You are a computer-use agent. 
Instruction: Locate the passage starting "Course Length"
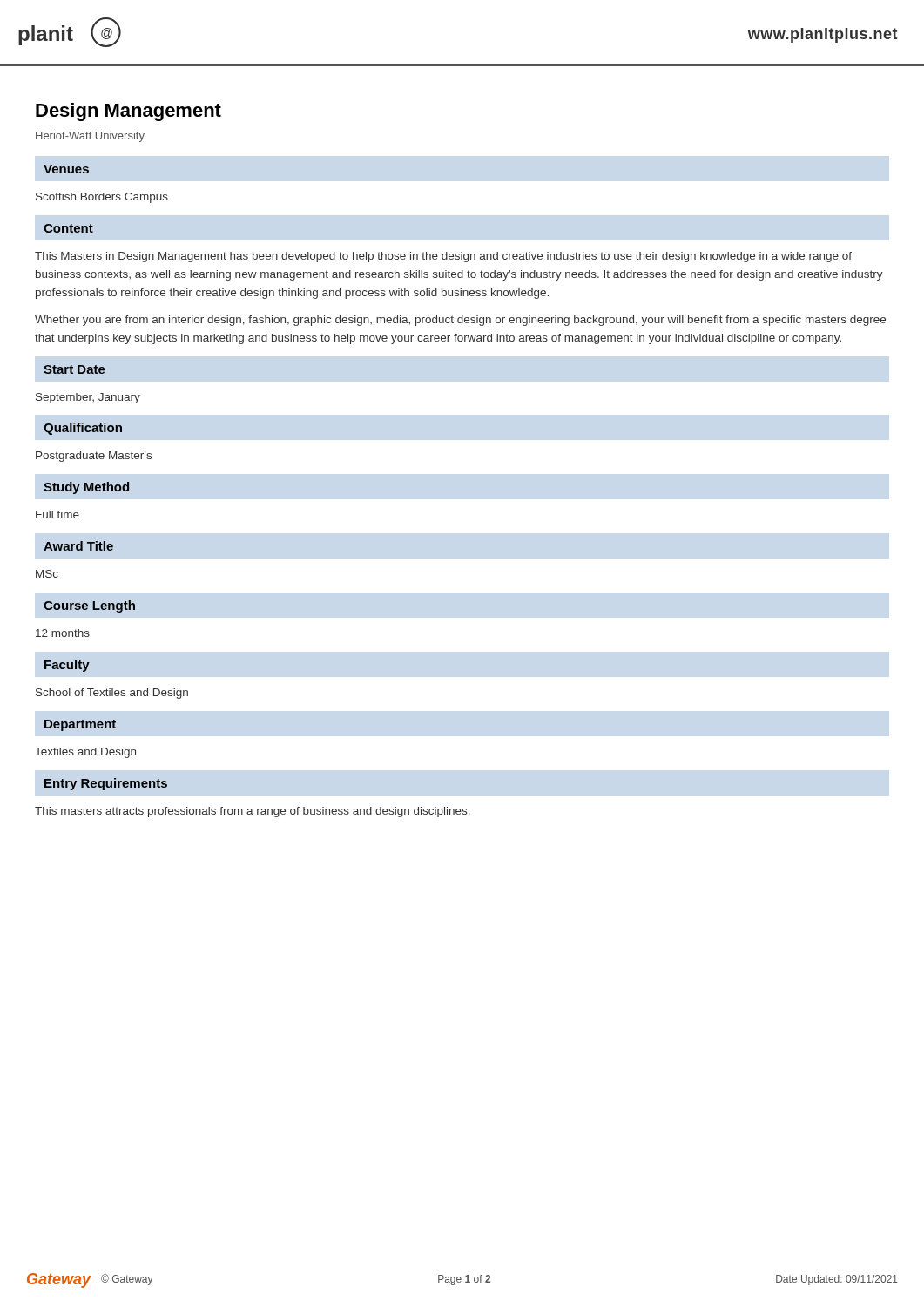(x=90, y=605)
